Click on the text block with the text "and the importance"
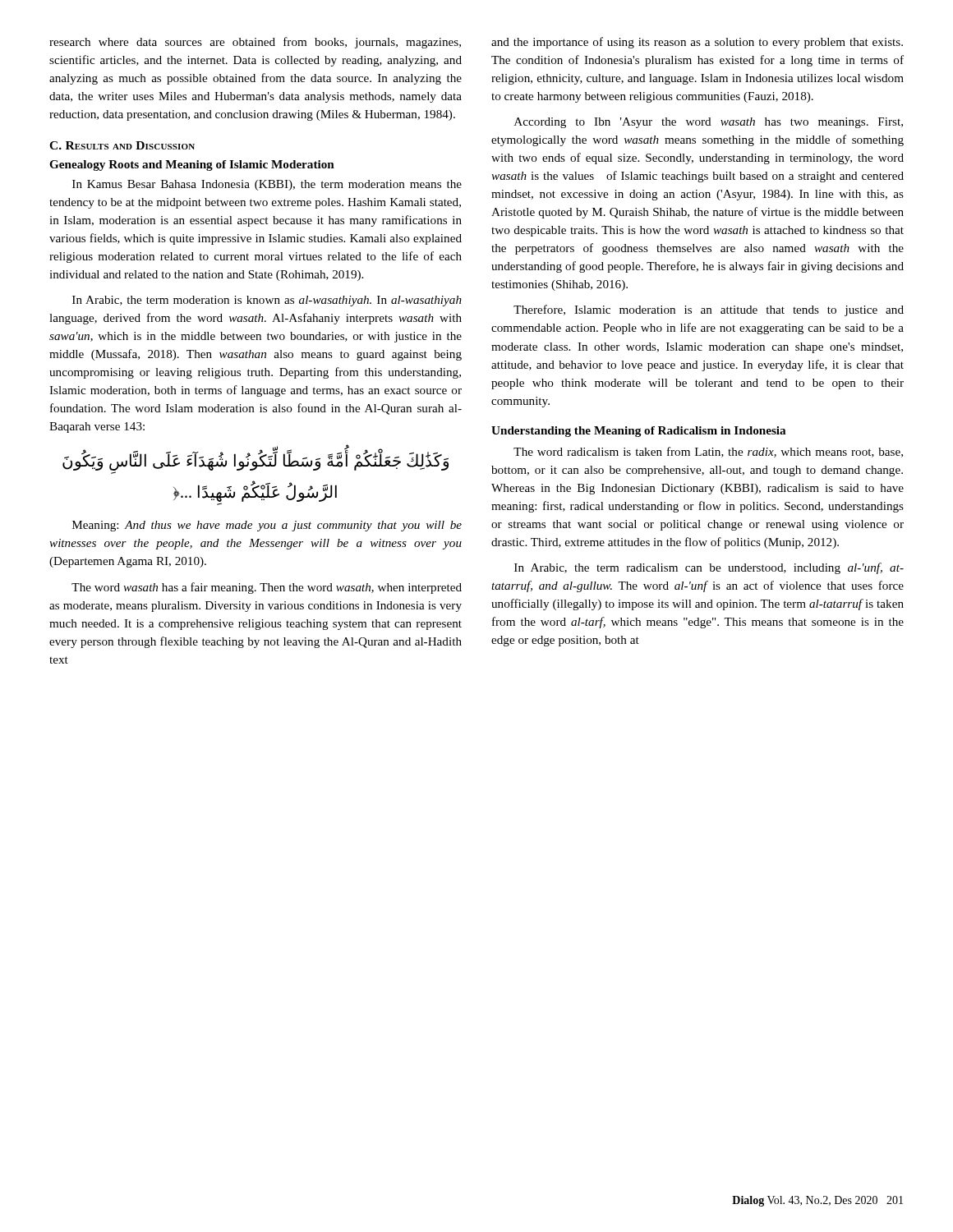Viewport: 953px width, 1232px height. [x=698, y=69]
